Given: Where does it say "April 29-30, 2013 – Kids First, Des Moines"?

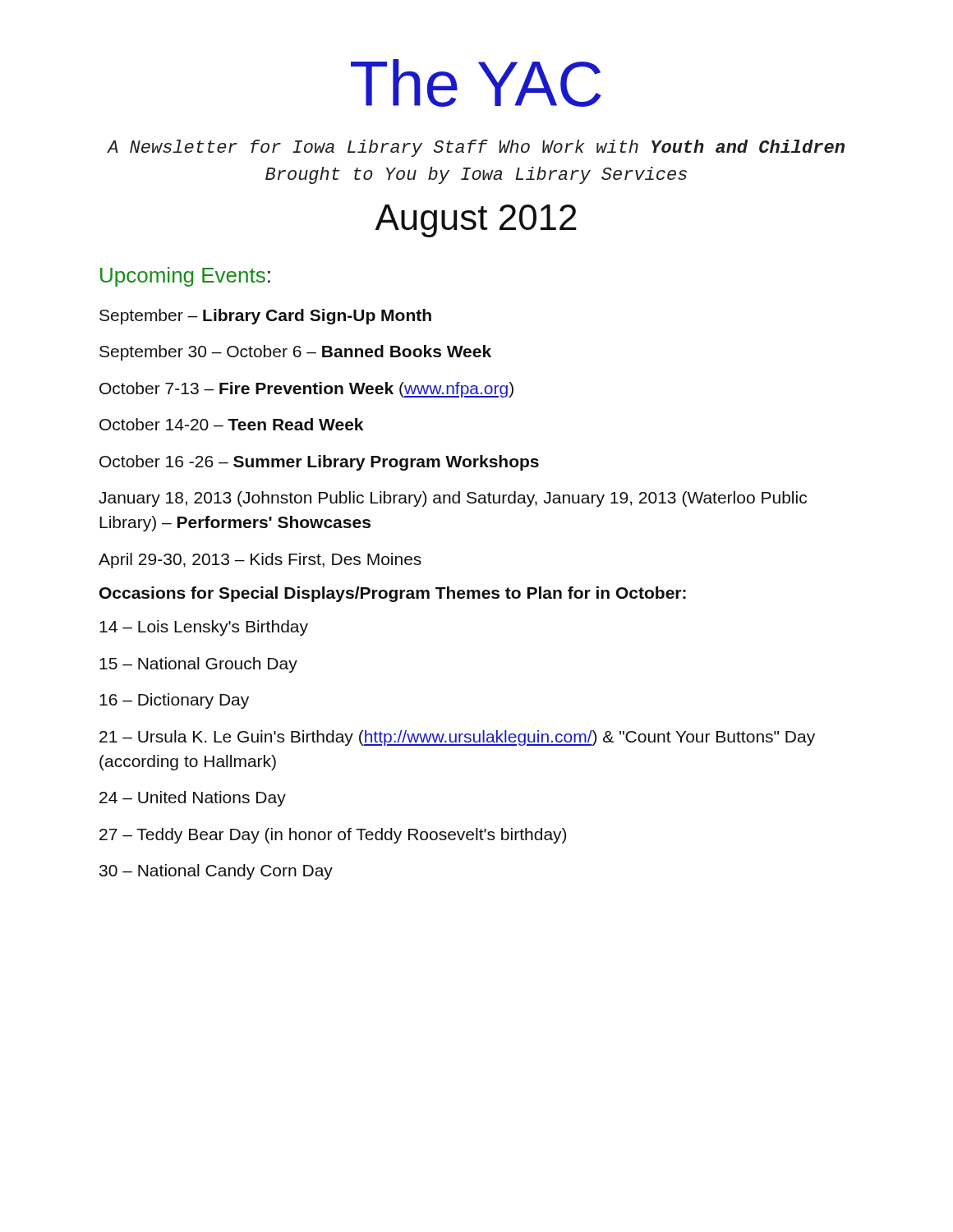Looking at the screenshot, I should point(260,559).
